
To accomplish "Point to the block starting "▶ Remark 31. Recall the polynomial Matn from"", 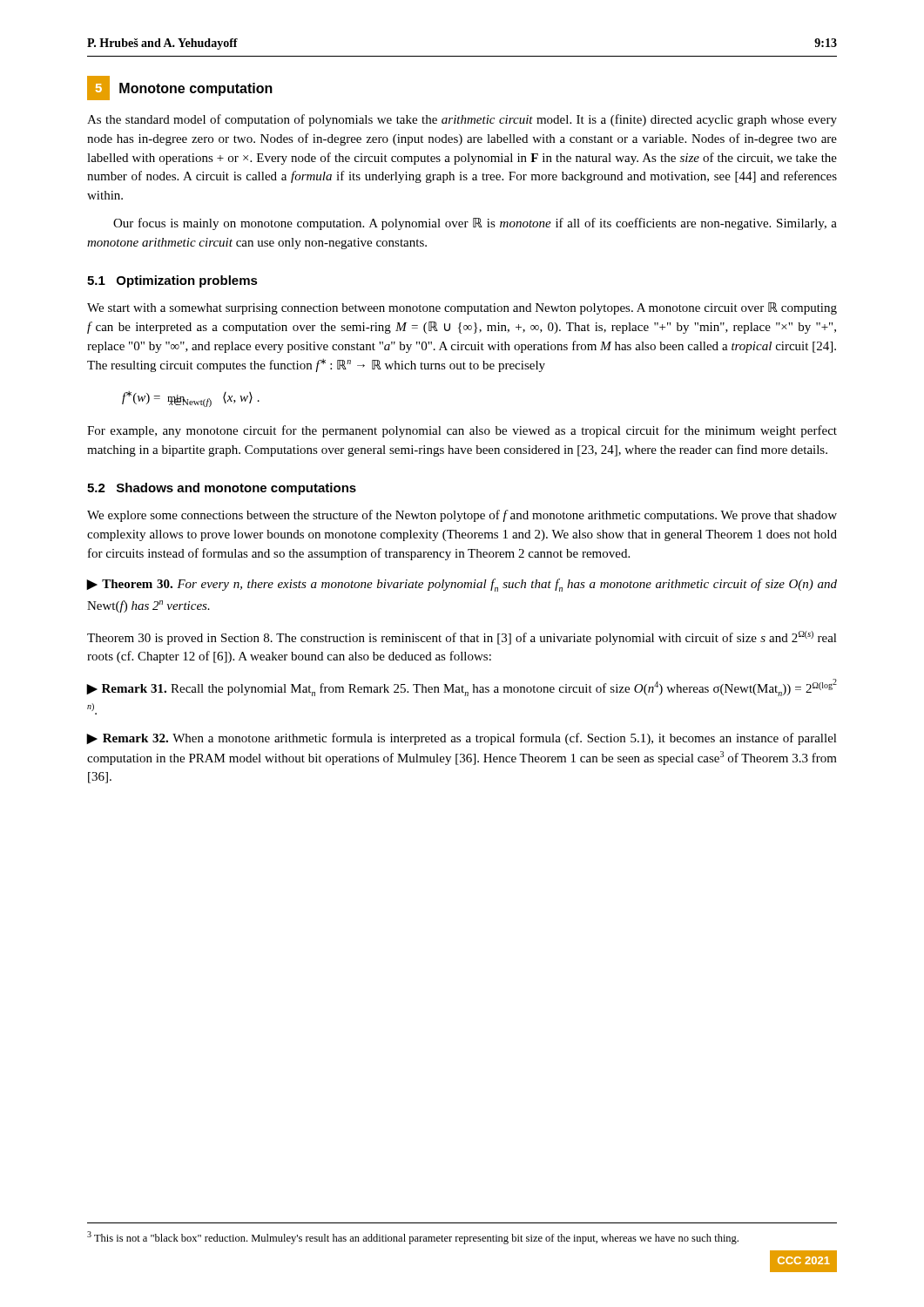I will 462,697.
